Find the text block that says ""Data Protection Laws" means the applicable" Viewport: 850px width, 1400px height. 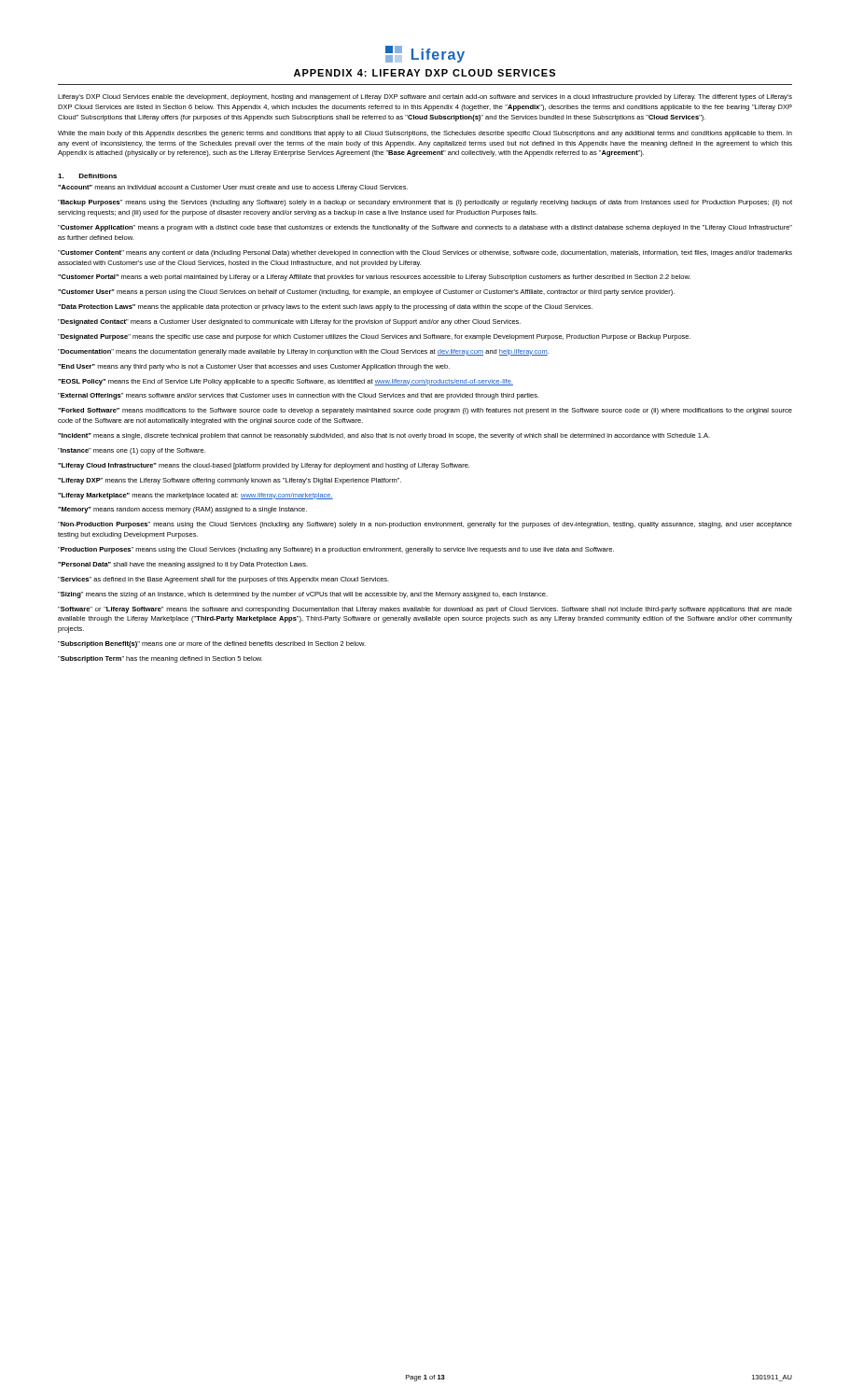pos(326,307)
